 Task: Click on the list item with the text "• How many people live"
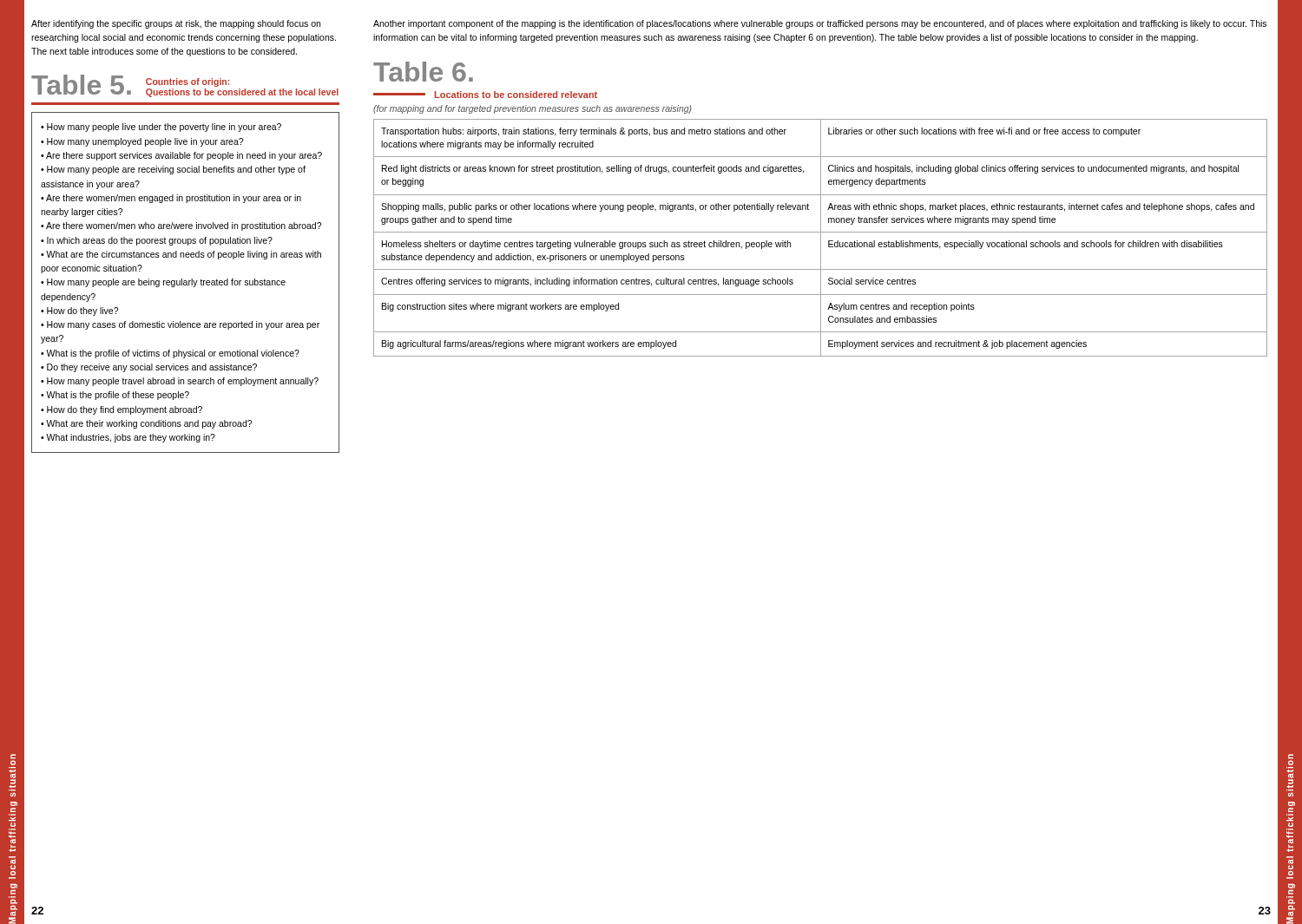161,127
